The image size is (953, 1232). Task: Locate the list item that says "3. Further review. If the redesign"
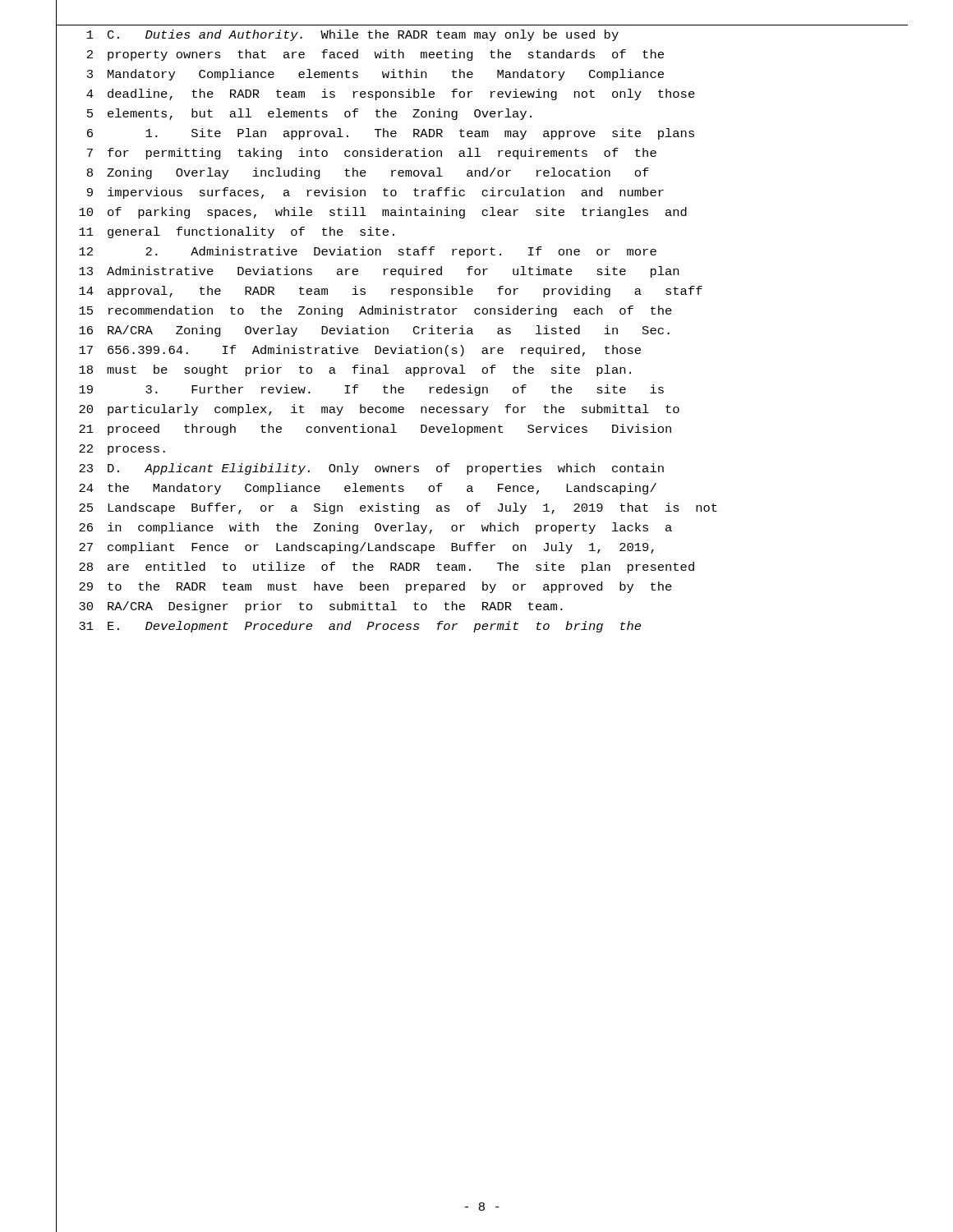[506, 420]
